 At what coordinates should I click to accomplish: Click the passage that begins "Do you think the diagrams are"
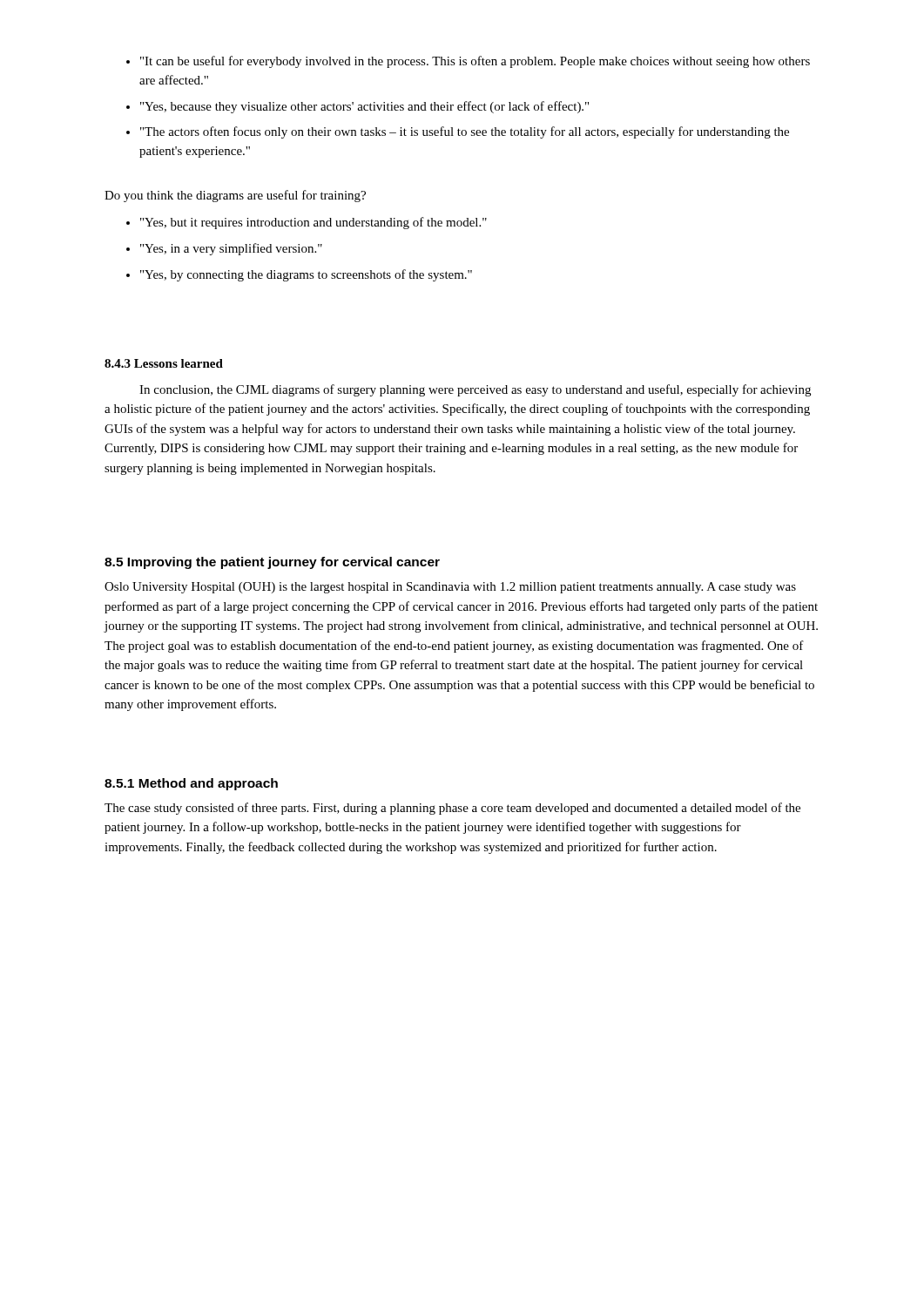tap(235, 195)
